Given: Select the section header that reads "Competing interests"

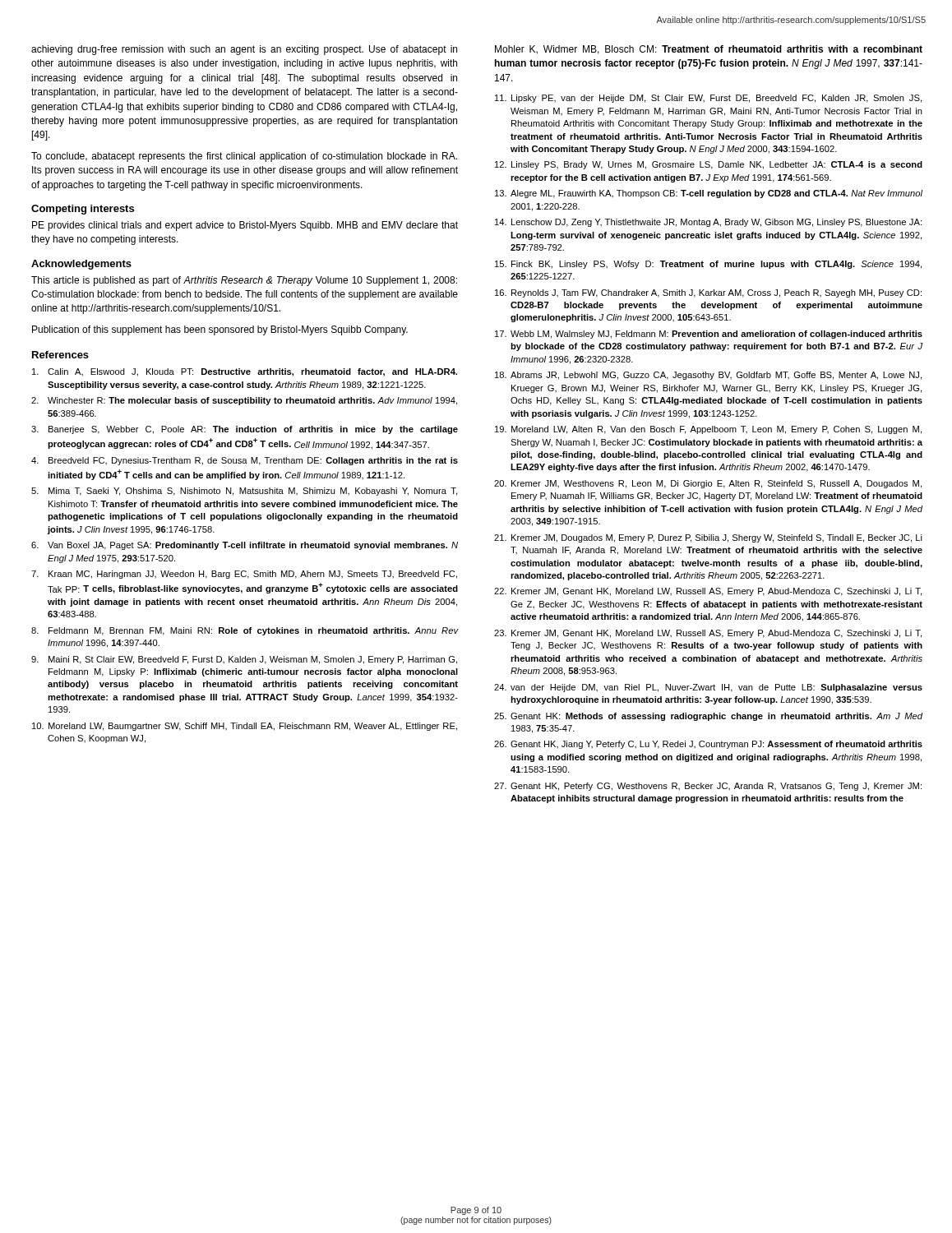Looking at the screenshot, I should tap(83, 208).
